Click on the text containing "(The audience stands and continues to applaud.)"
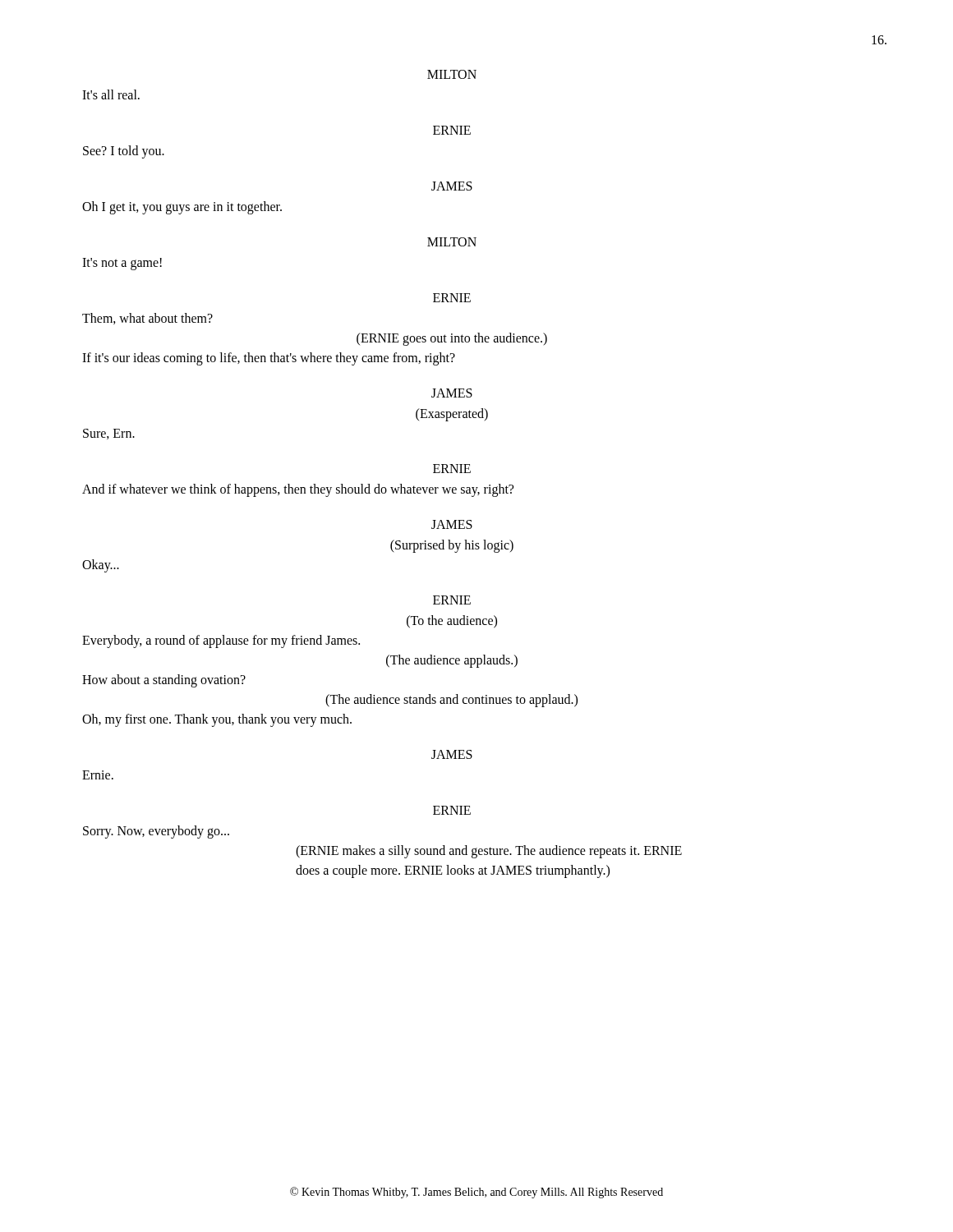The height and width of the screenshot is (1232, 953). [x=452, y=699]
